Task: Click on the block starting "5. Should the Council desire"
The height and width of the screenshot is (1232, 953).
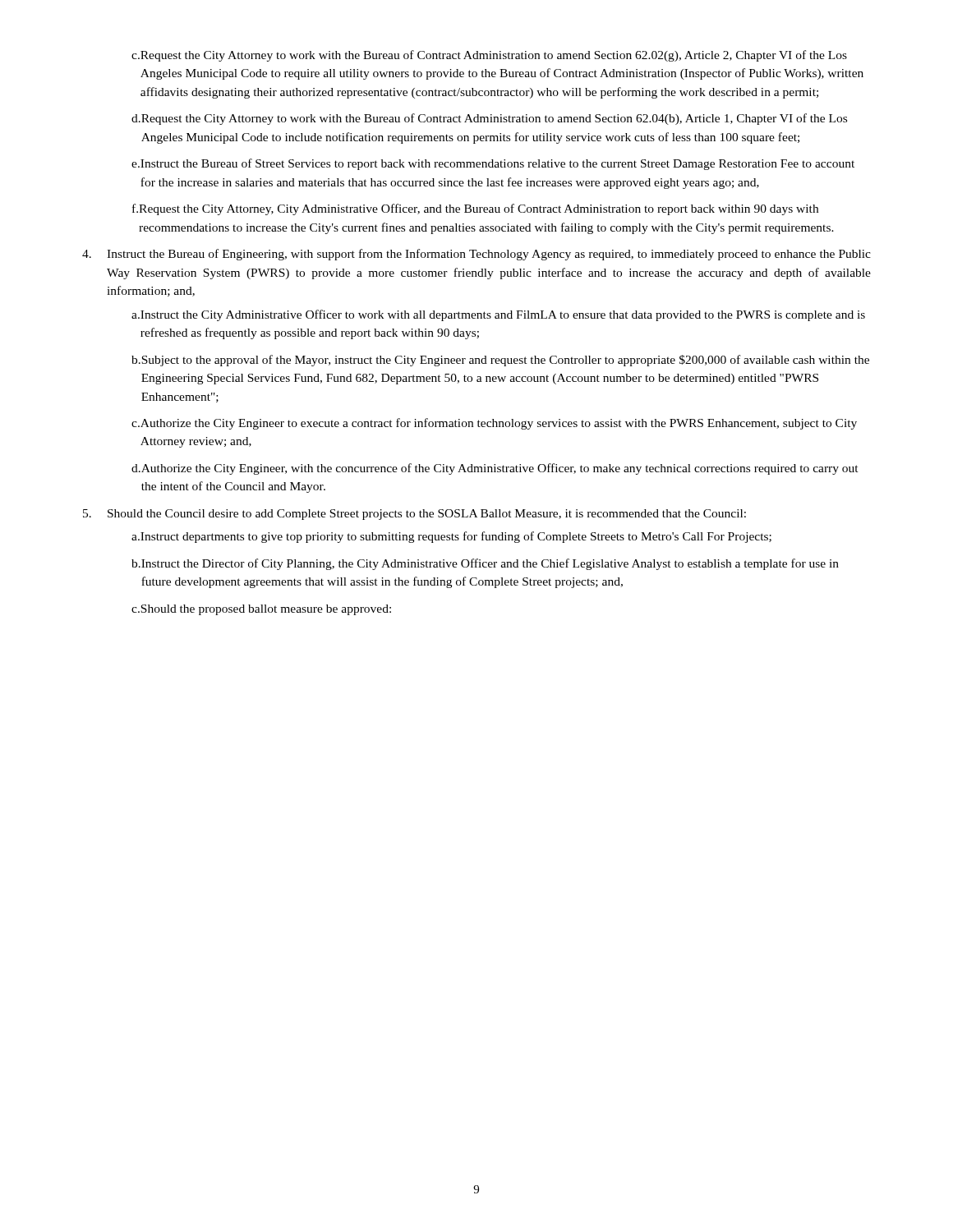Action: pos(476,513)
